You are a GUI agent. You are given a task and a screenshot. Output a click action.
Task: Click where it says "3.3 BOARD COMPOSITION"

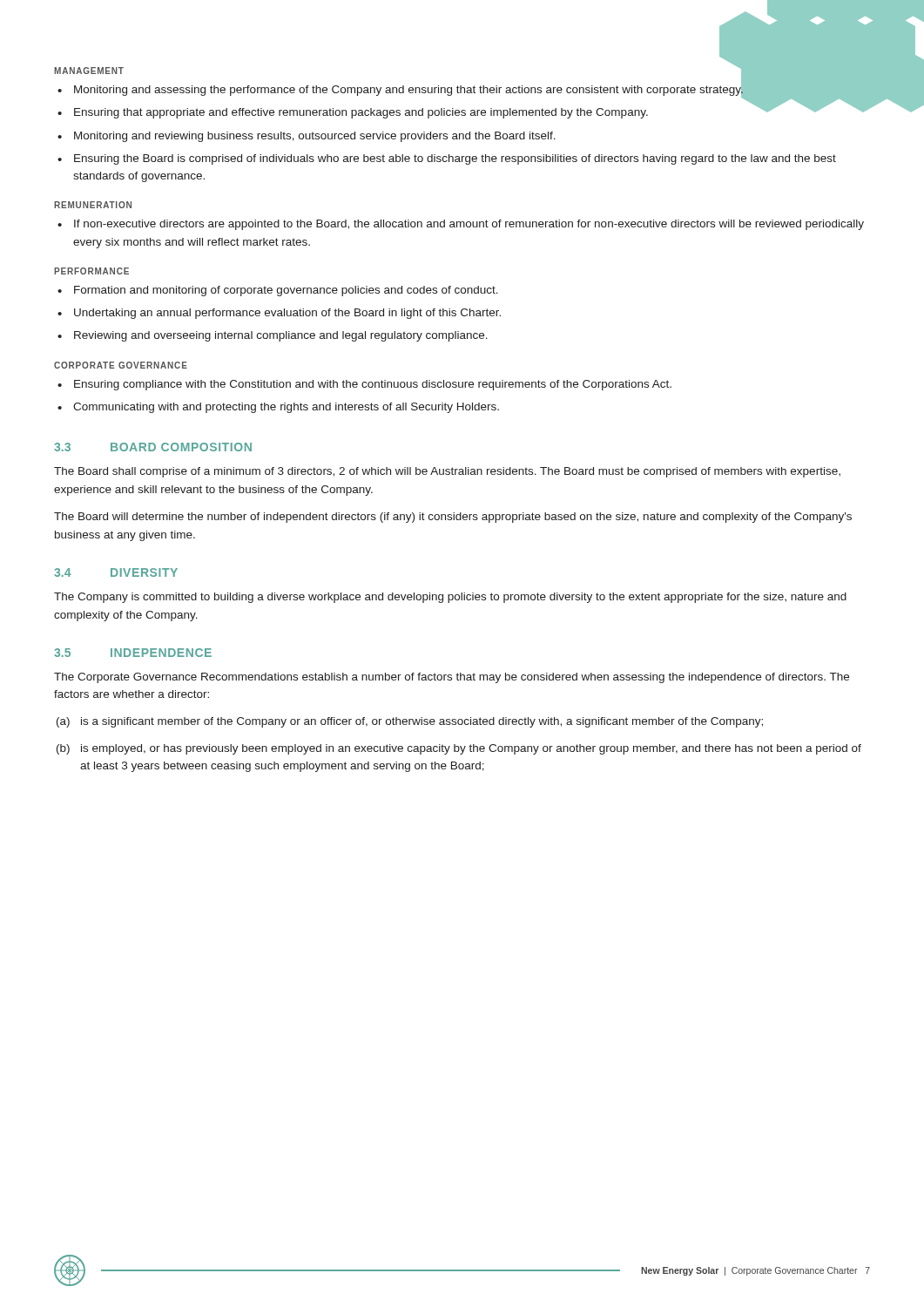153,447
